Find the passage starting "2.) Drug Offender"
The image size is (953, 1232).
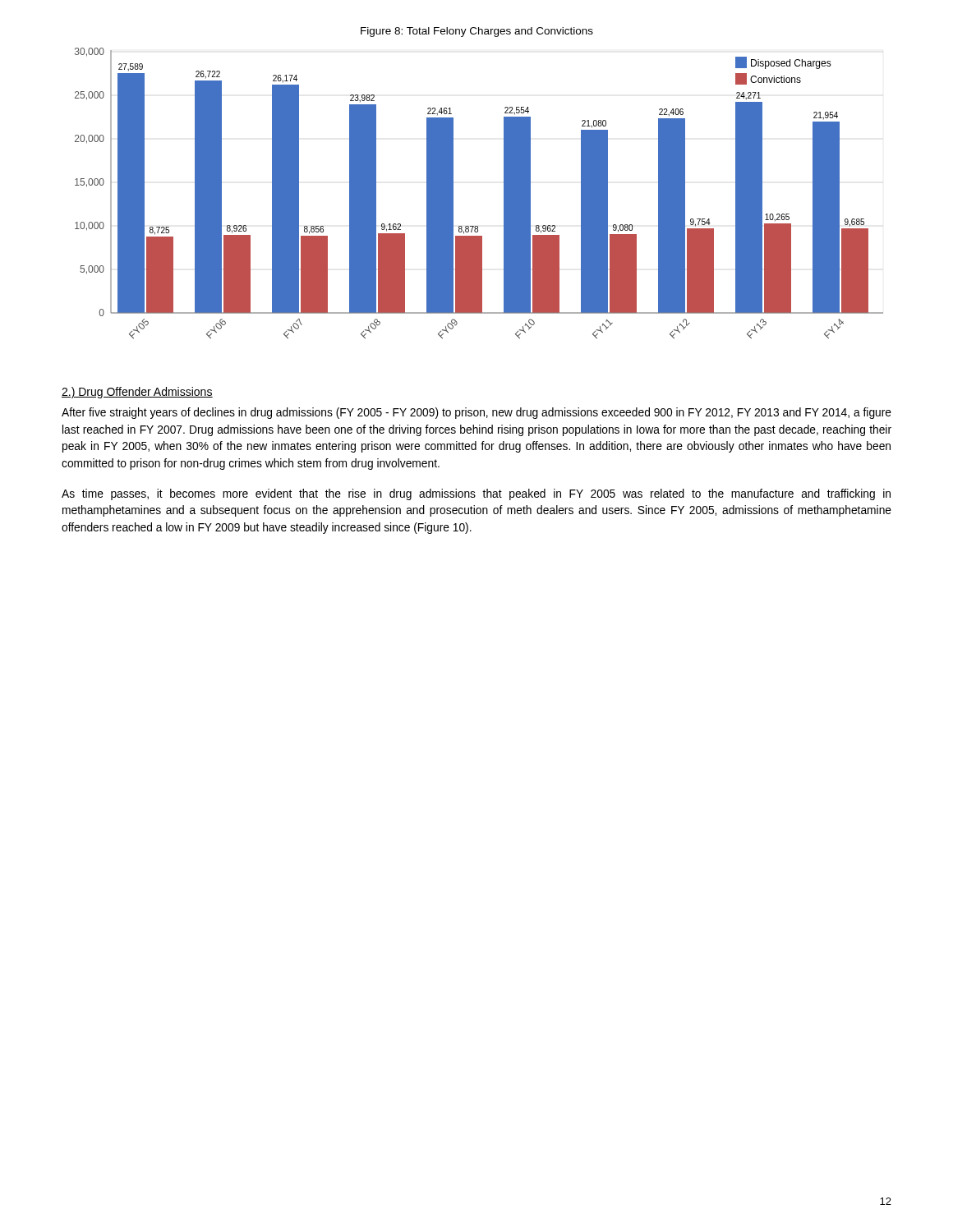[137, 392]
